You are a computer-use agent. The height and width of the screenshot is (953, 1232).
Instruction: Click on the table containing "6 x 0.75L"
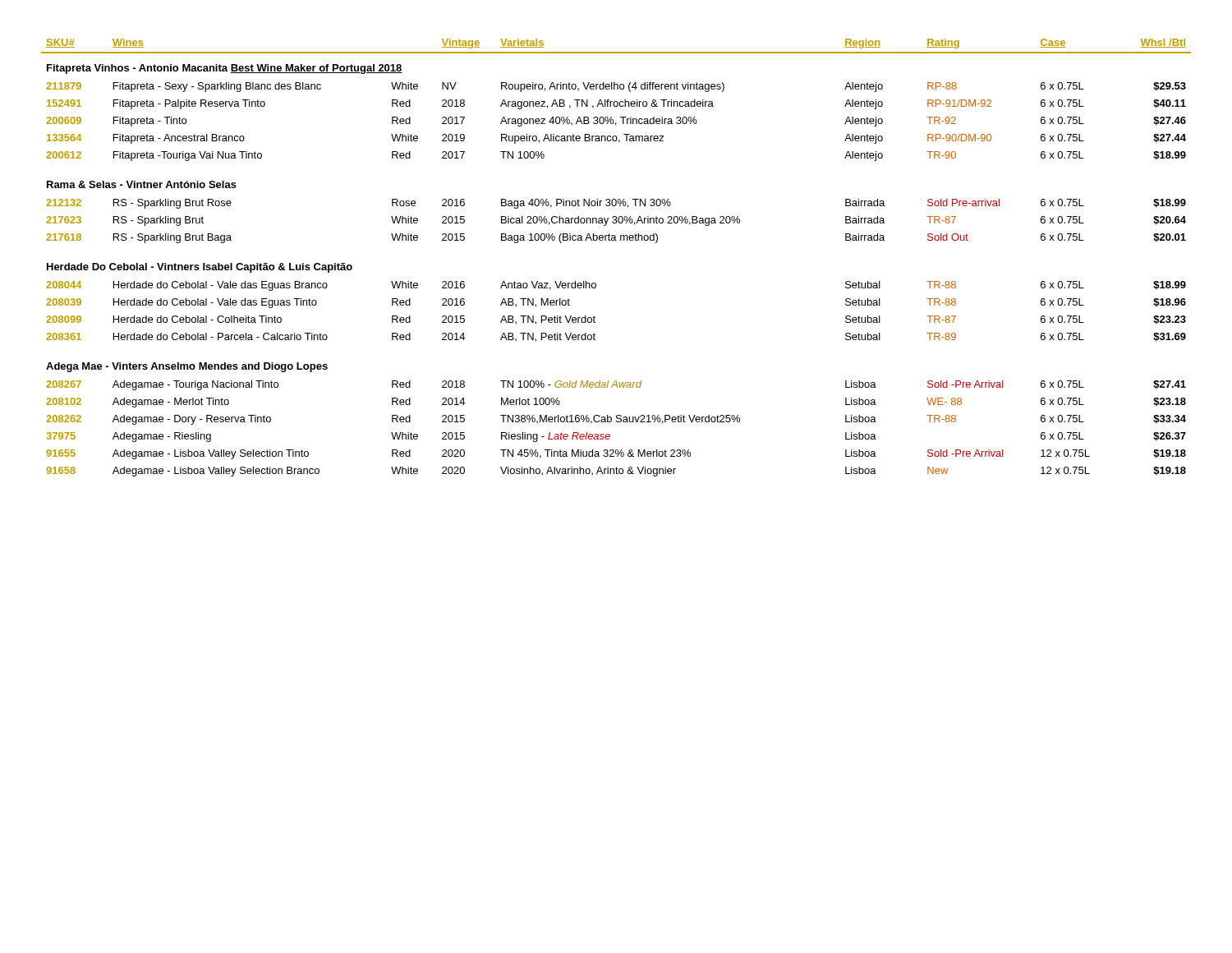point(616,256)
